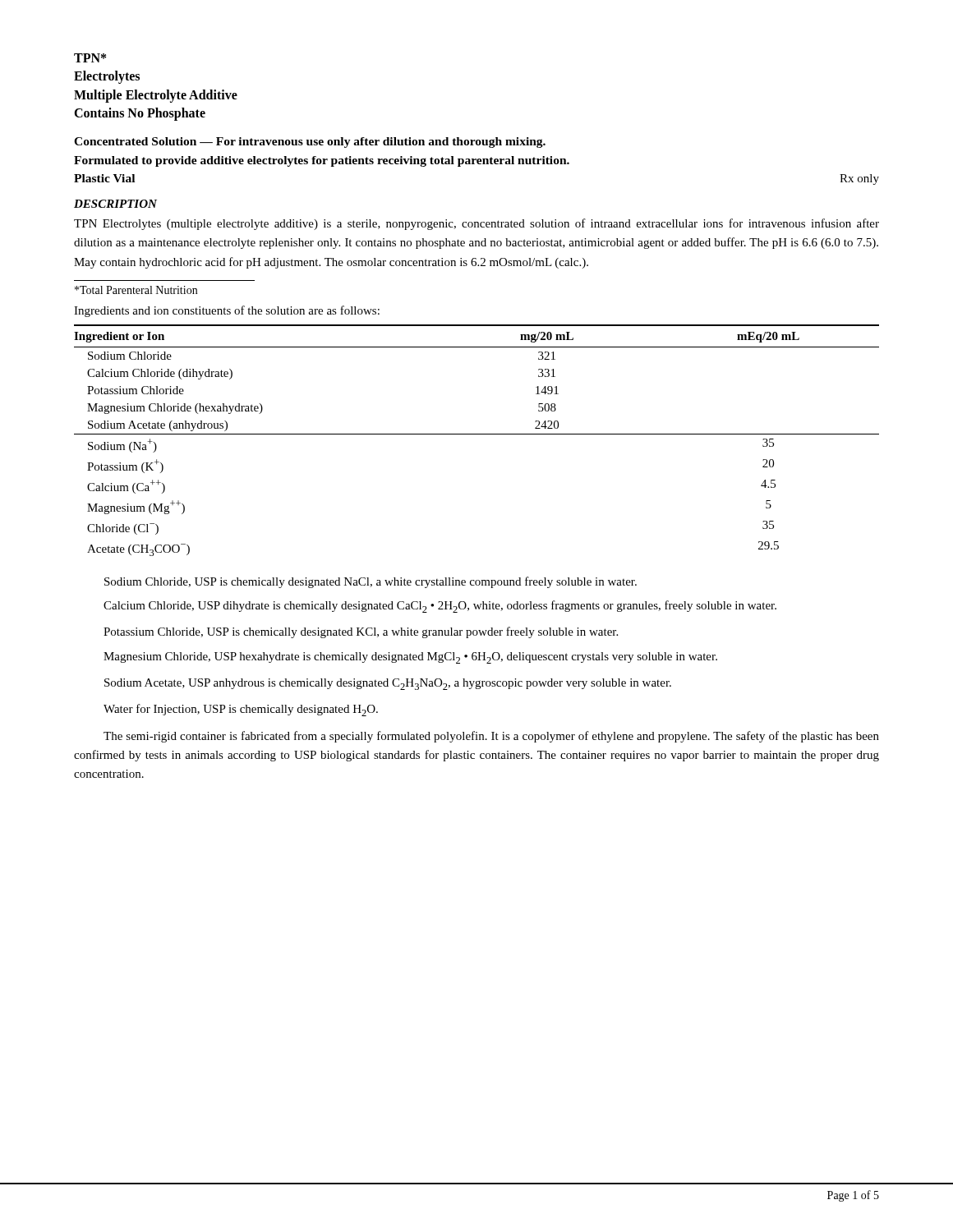Image resolution: width=953 pixels, height=1232 pixels.
Task: Click the passage that begins "Sodium Acetate, USP"
Action: pyautogui.click(x=388, y=684)
